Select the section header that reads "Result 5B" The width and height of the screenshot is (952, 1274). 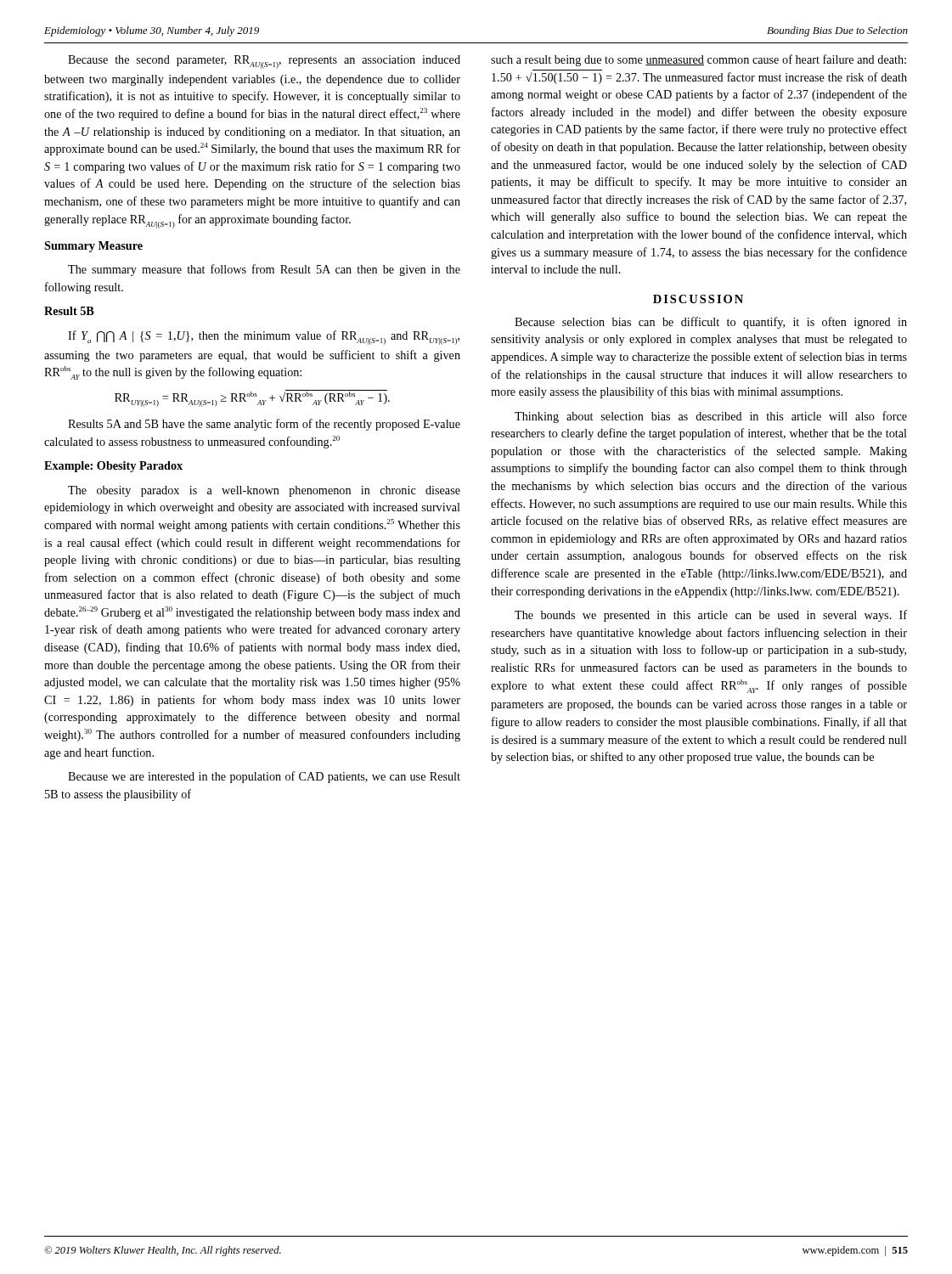(69, 311)
